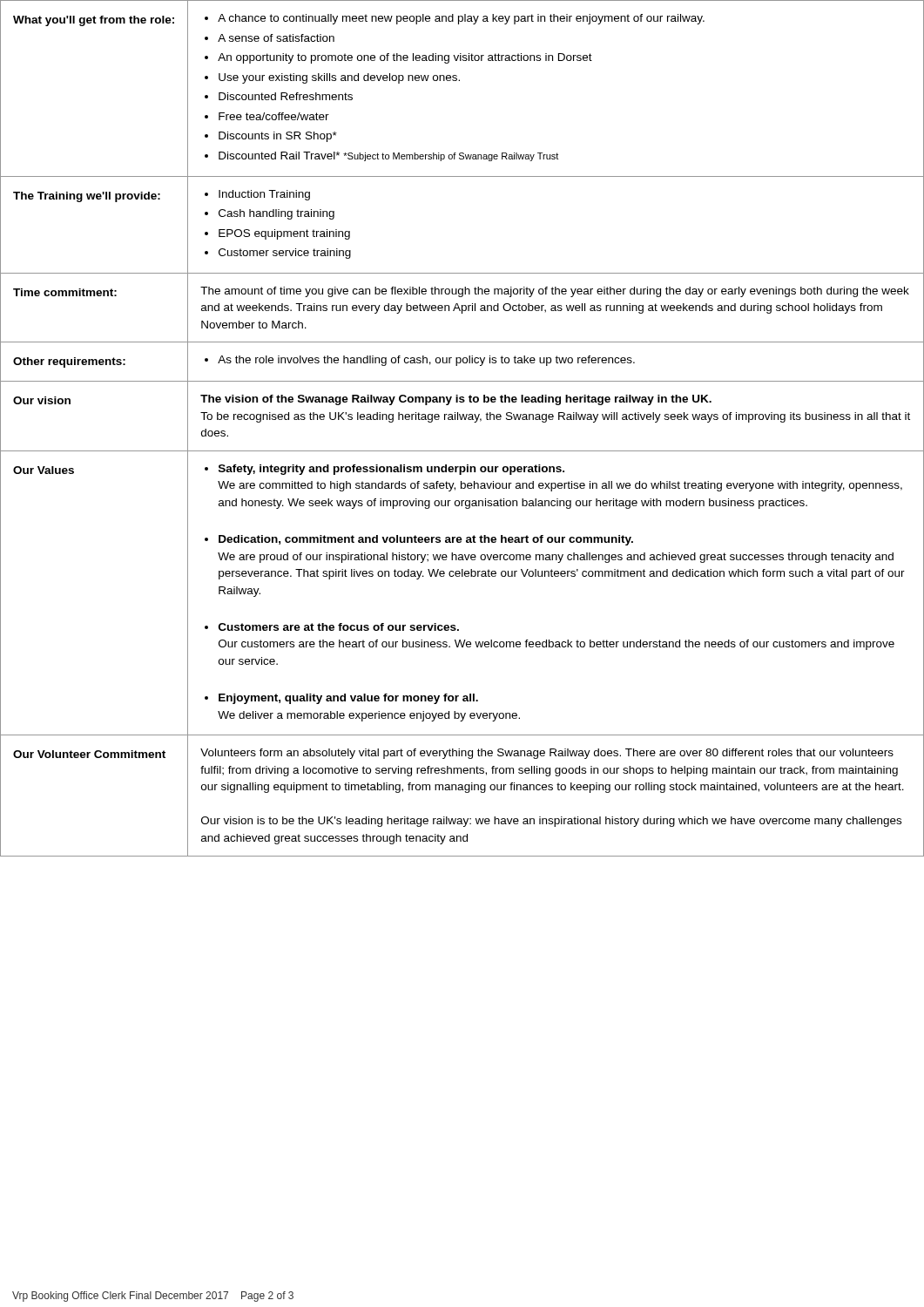This screenshot has height=1307, width=924.
Task: Find "What you'll get from the role:" on this page
Action: (94, 20)
